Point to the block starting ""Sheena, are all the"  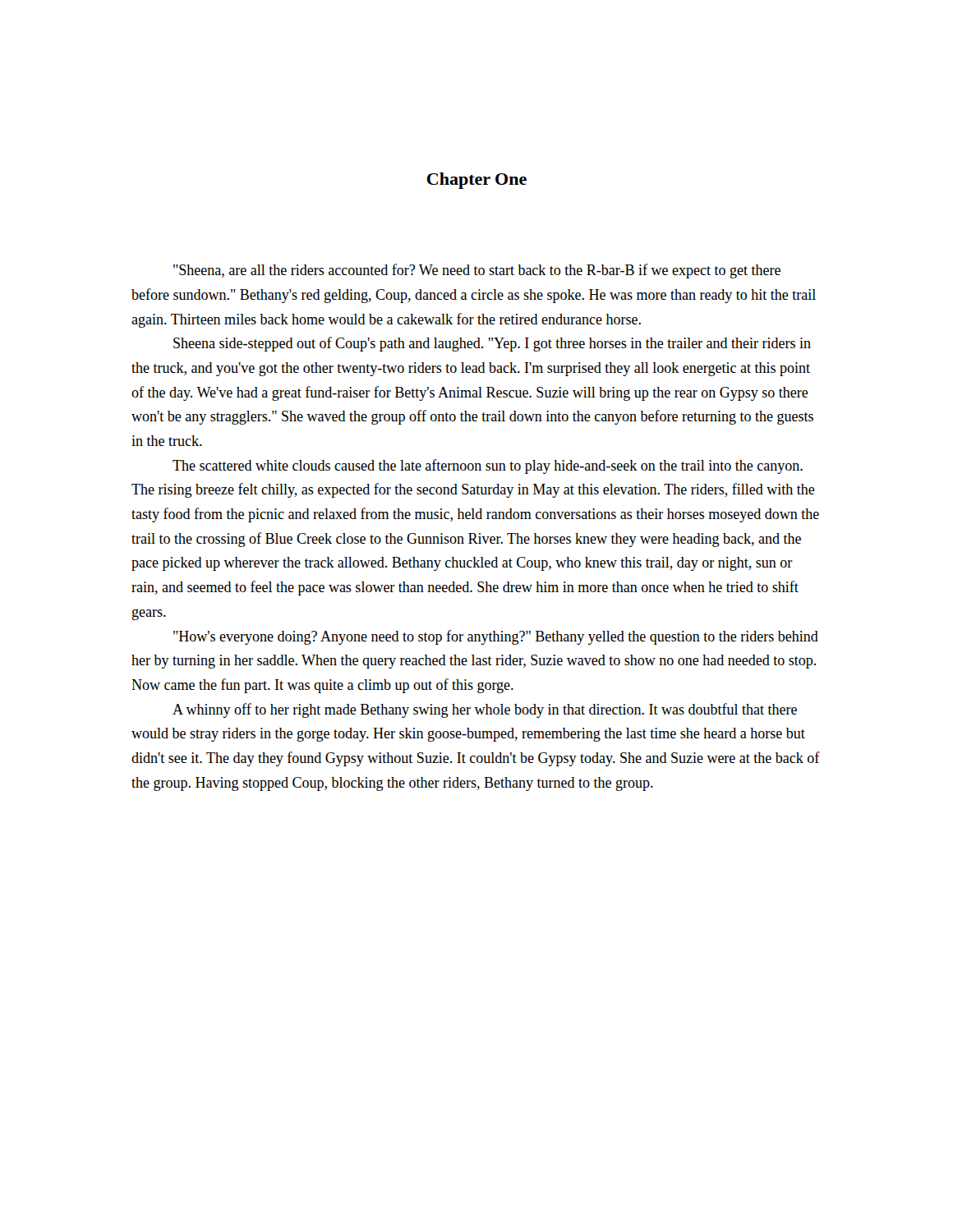476,295
